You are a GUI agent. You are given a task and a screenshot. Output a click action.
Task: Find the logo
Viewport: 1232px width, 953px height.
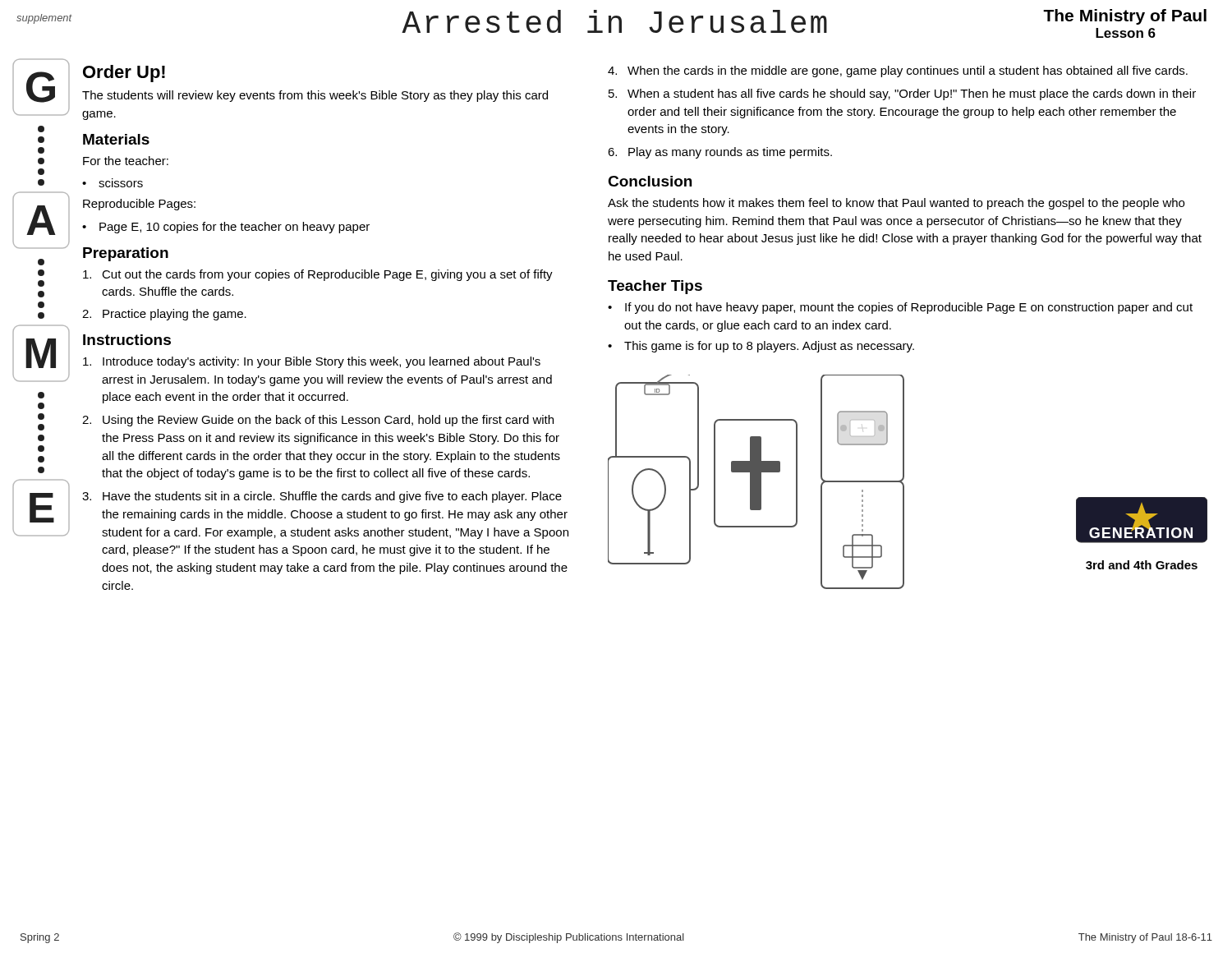(x=1142, y=534)
